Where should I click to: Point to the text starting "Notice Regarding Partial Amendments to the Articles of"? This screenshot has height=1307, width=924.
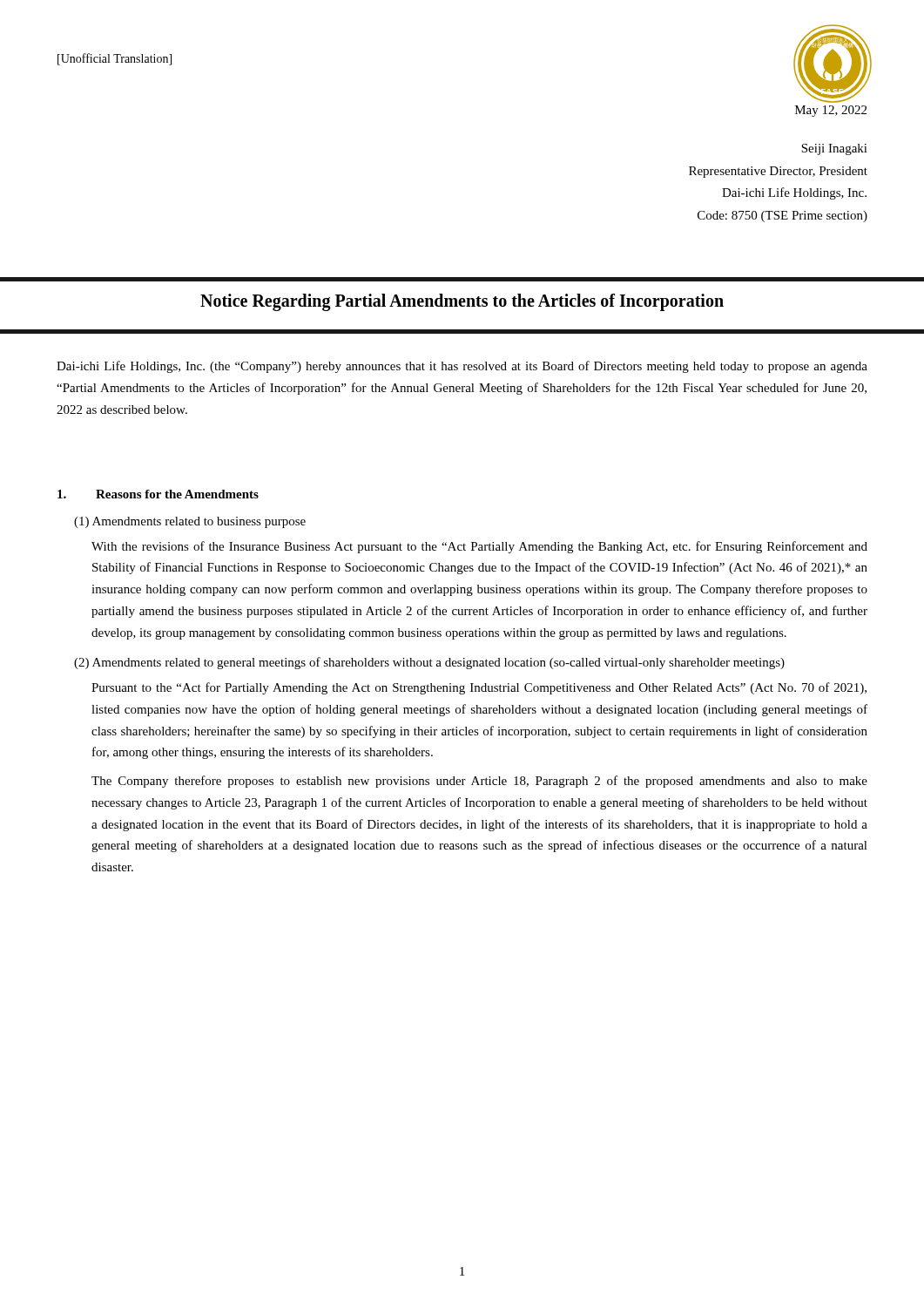point(462,301)
